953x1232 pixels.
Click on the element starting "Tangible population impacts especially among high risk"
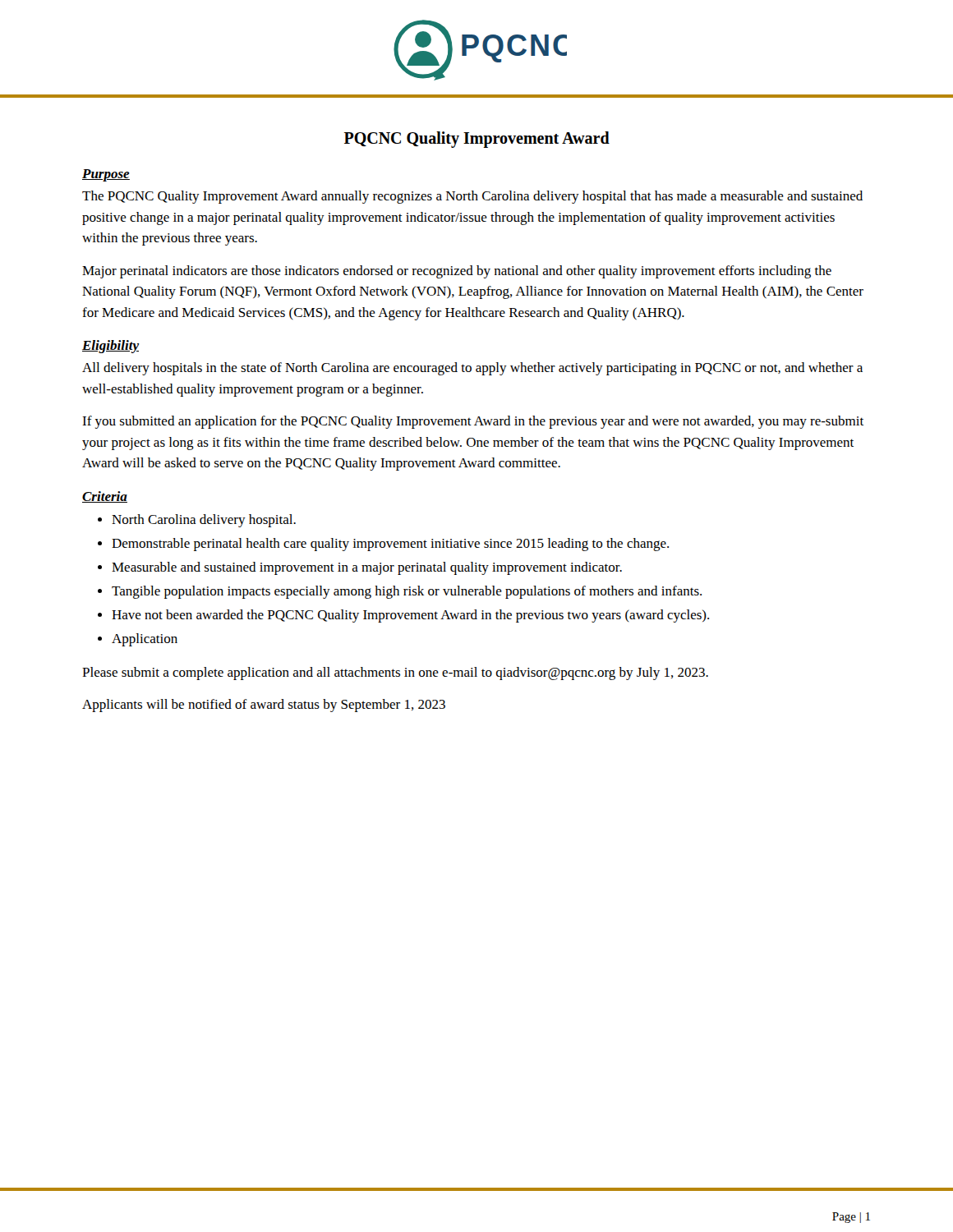pos(407,591)
